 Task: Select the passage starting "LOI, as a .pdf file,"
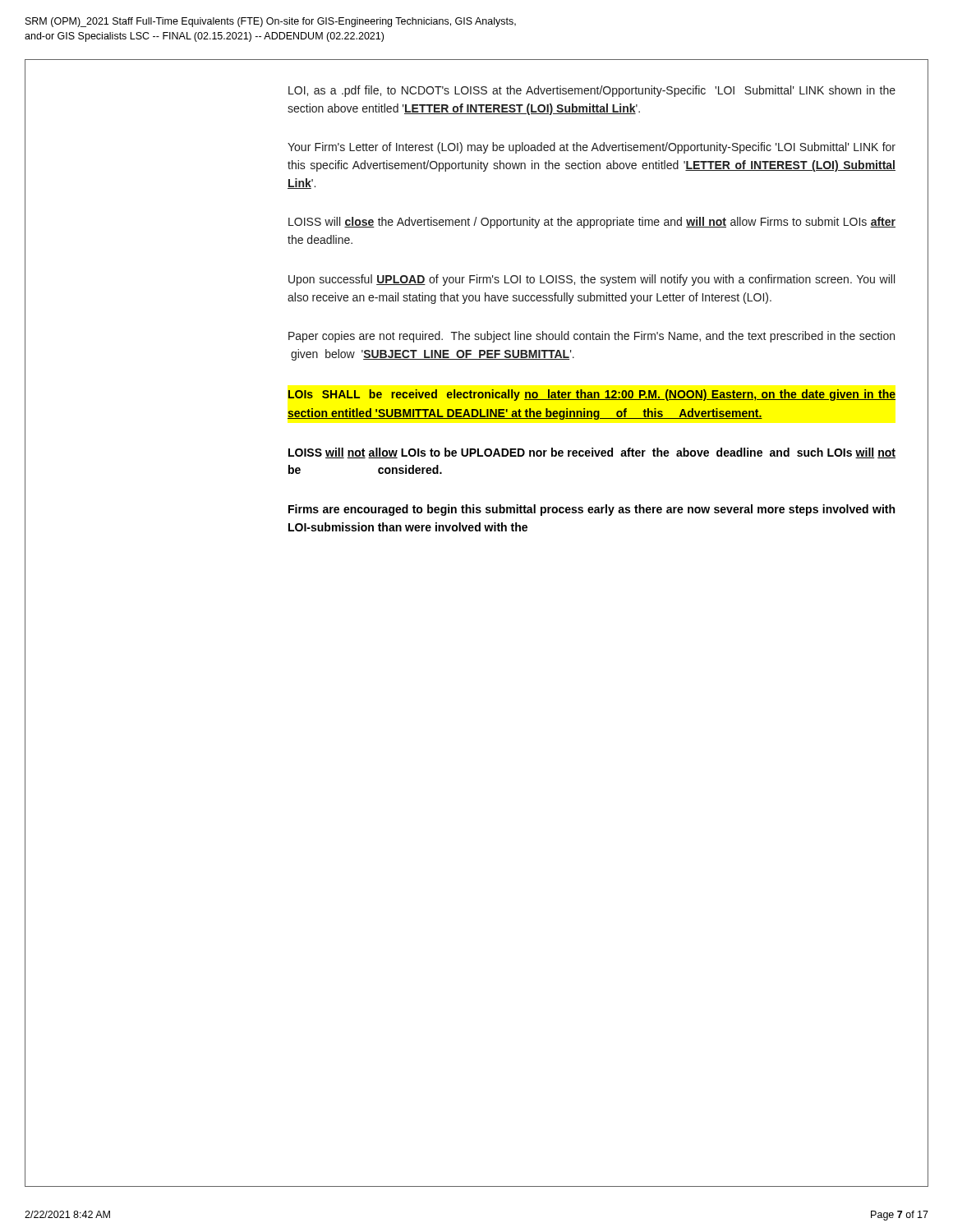tap(592, 99)
